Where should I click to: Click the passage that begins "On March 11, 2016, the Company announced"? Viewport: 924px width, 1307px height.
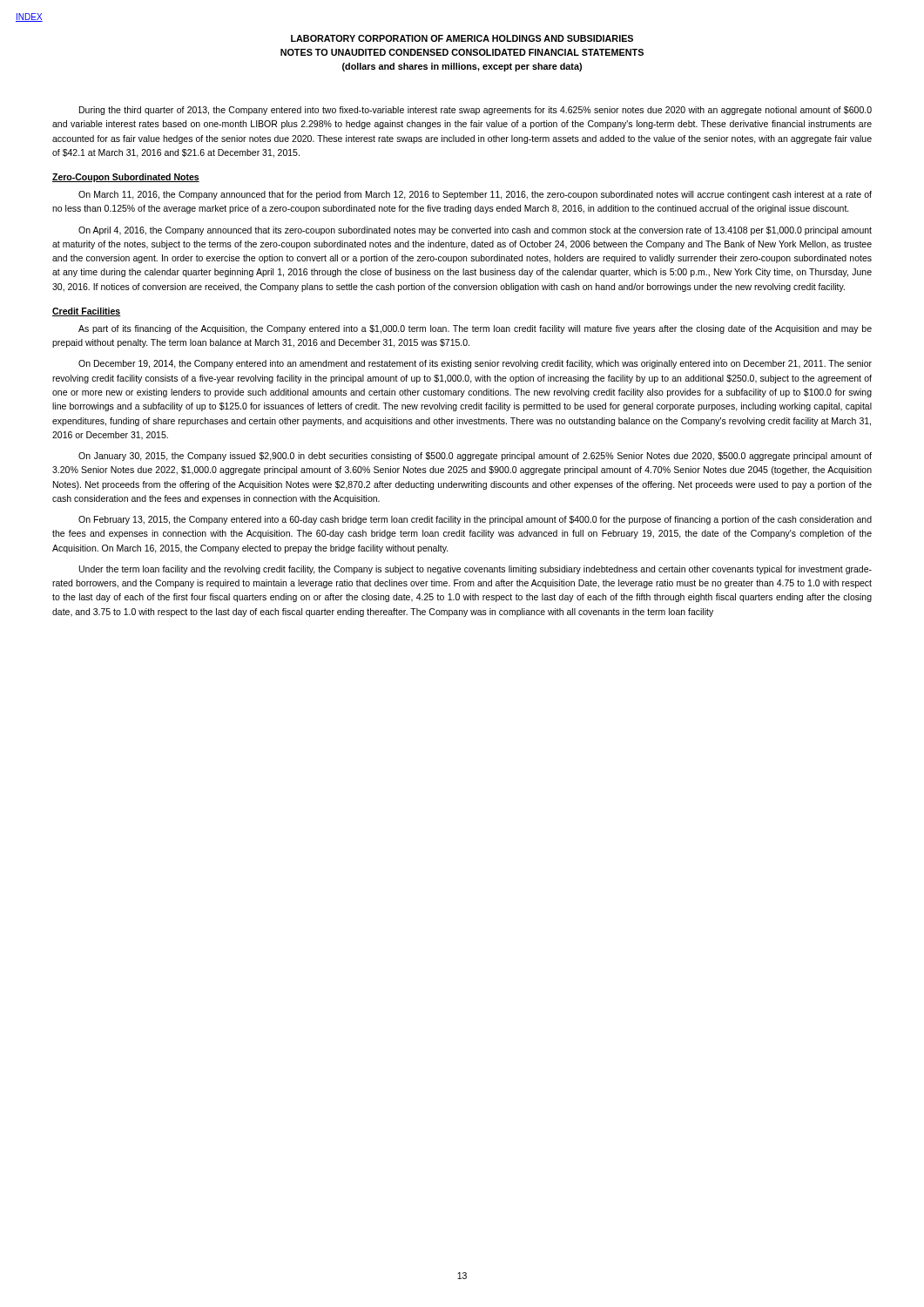tap(462, 202)
